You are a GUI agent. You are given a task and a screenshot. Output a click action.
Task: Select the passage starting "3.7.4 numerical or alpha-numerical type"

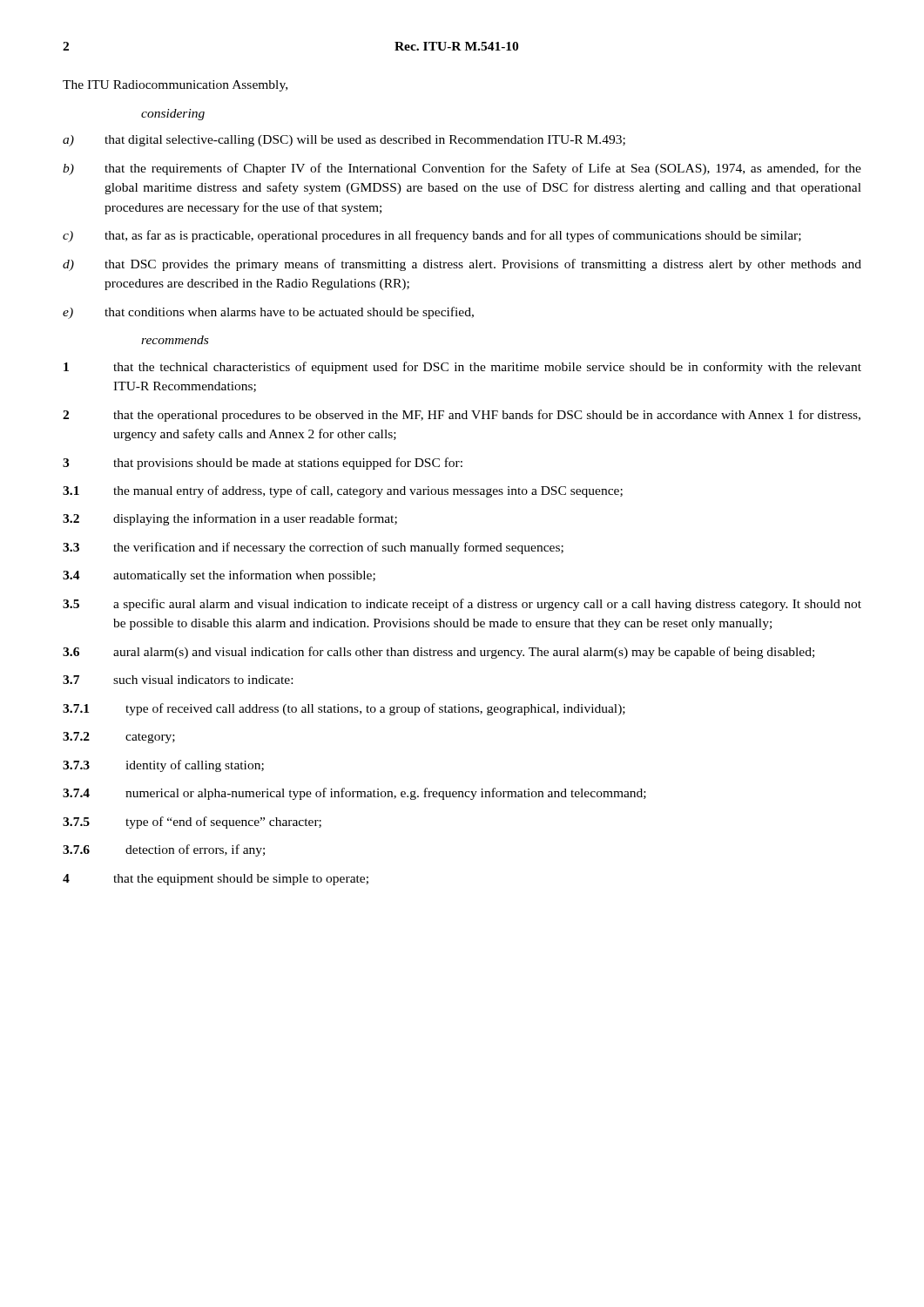pos(462,793)
